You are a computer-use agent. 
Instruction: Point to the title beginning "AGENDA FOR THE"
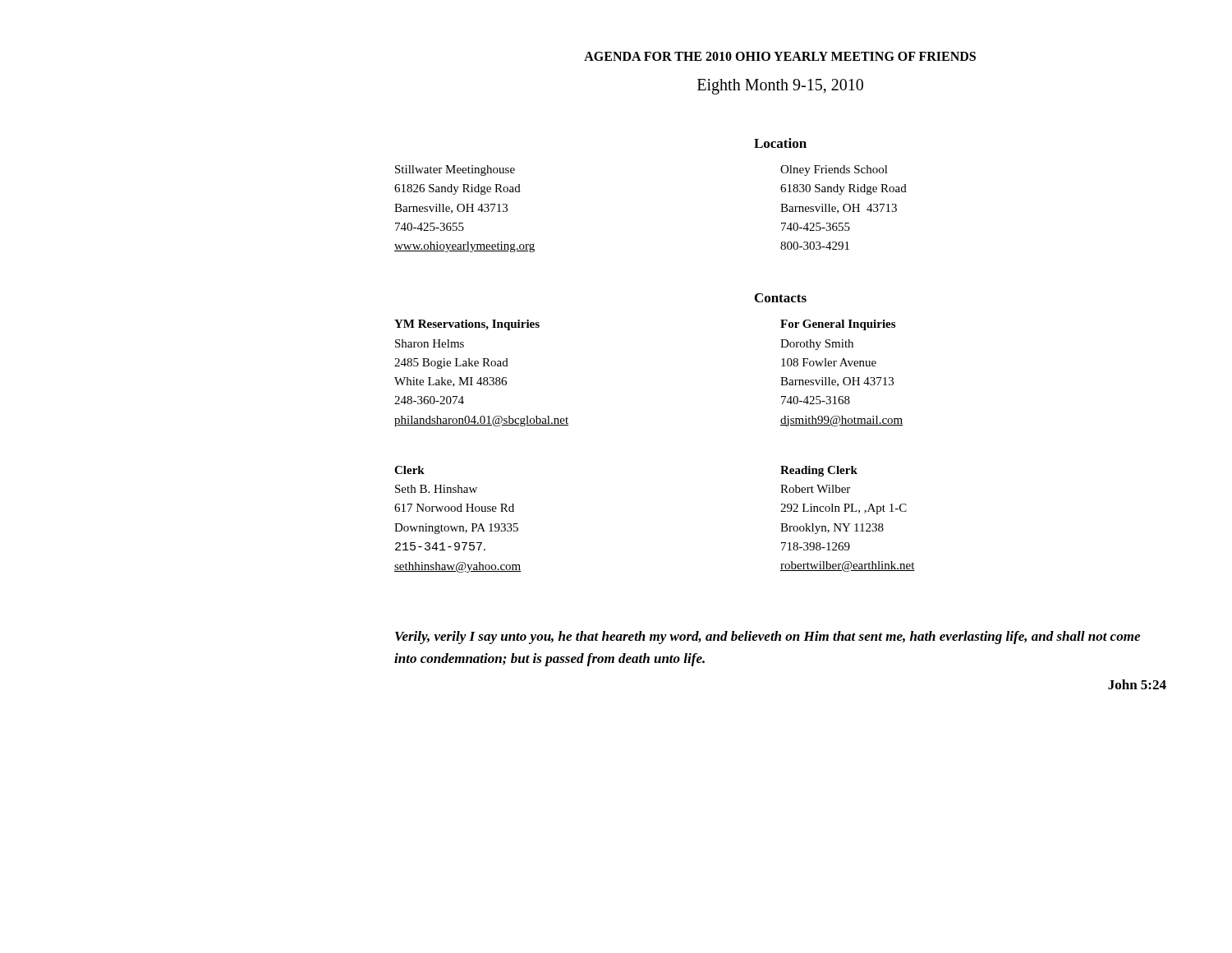pos(780,56)
